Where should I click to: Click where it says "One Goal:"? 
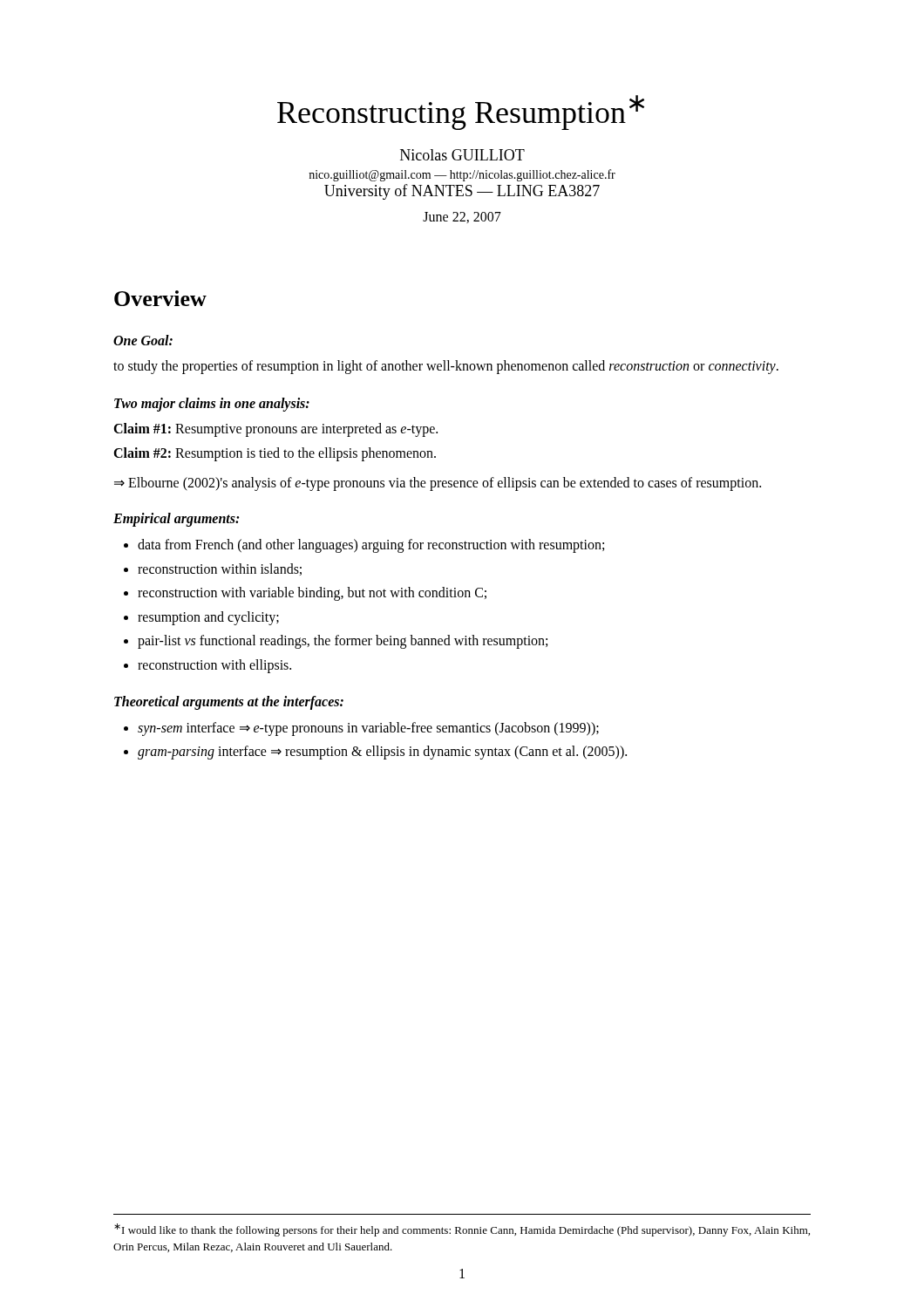point(143,341)
